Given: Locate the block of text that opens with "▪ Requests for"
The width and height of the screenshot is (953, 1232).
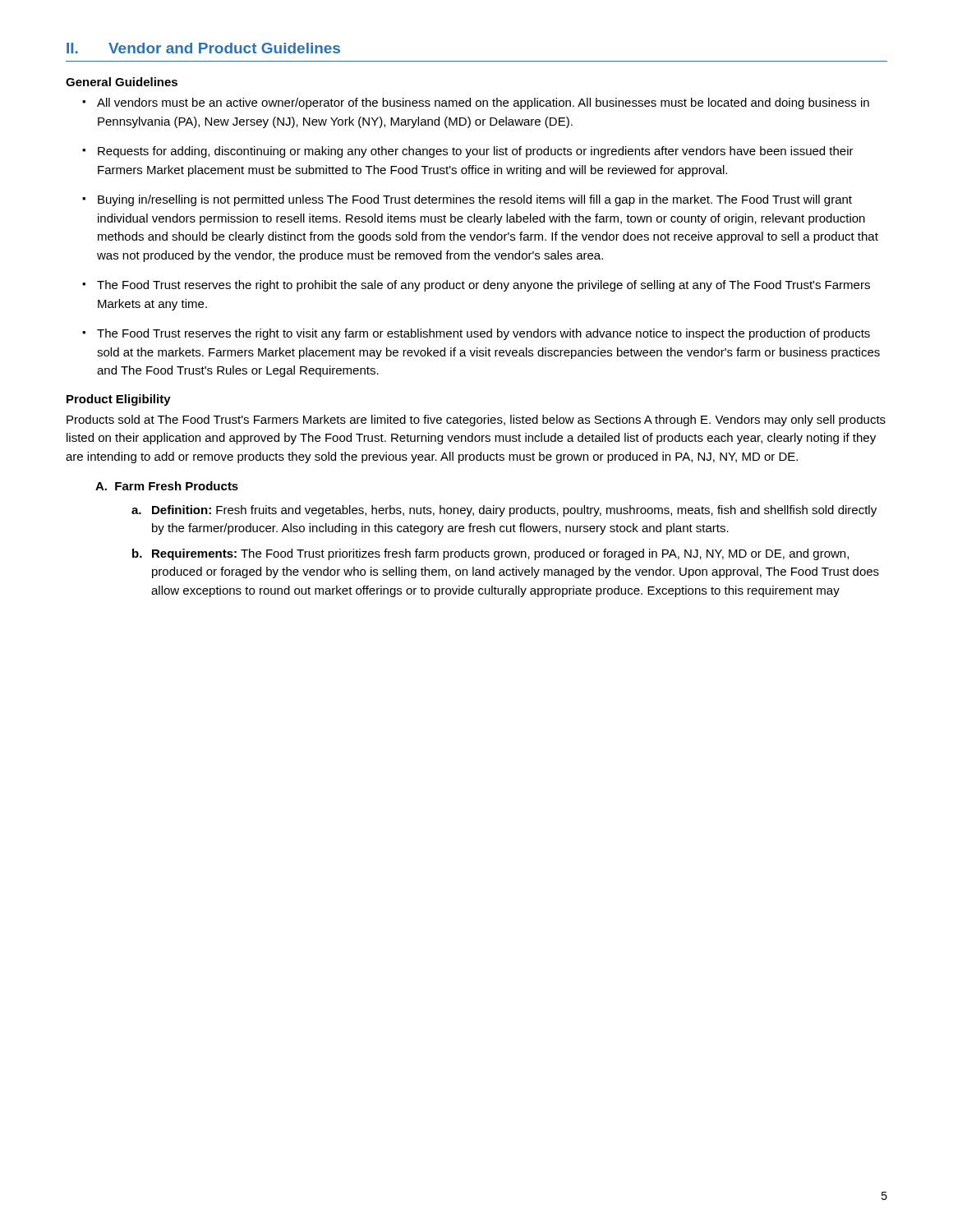Looking at the screenshot, I should pos(485,161).
